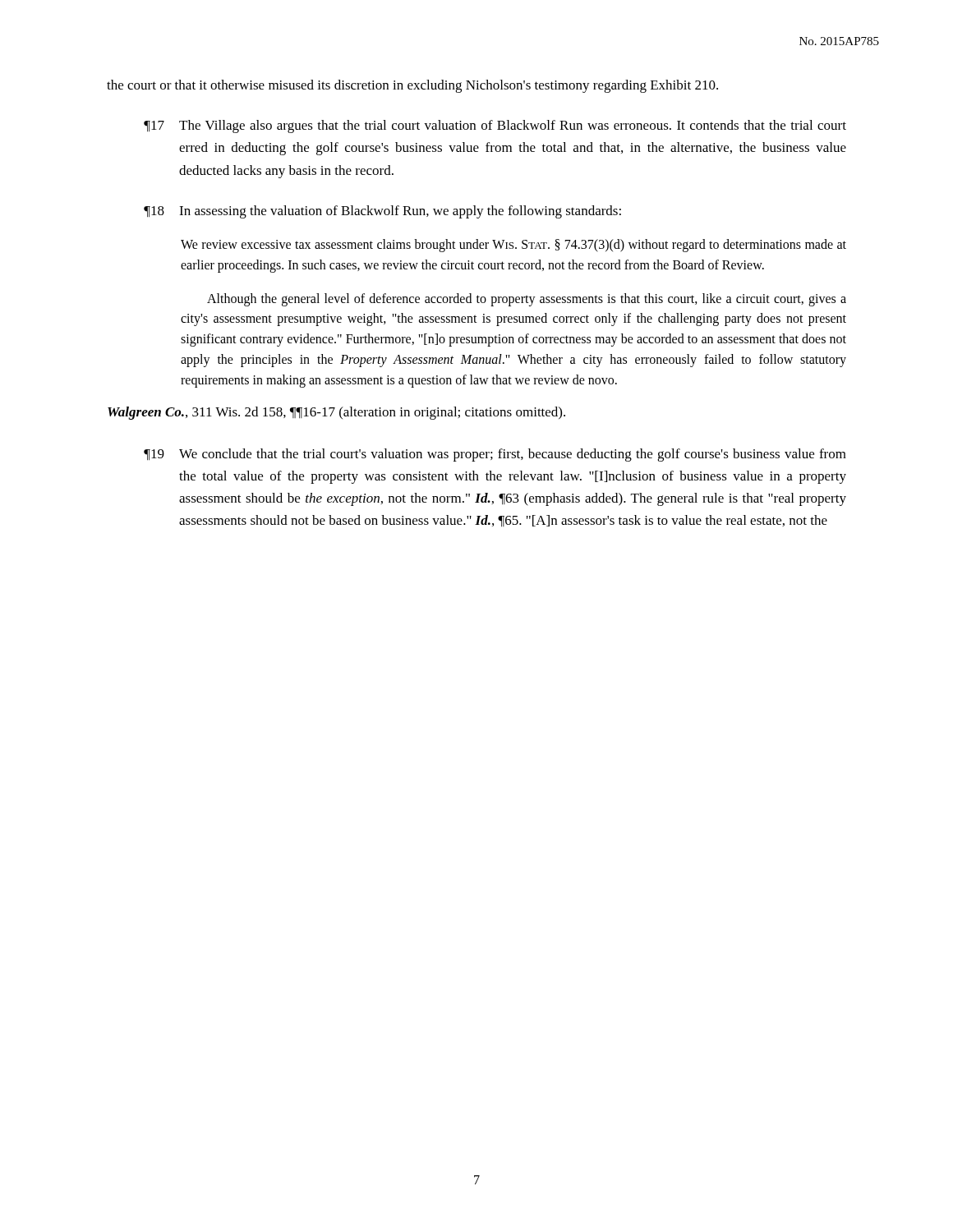Select the text block that says "the court or"
Viewport: 953px width, 1232px height.
coord(476,85)
